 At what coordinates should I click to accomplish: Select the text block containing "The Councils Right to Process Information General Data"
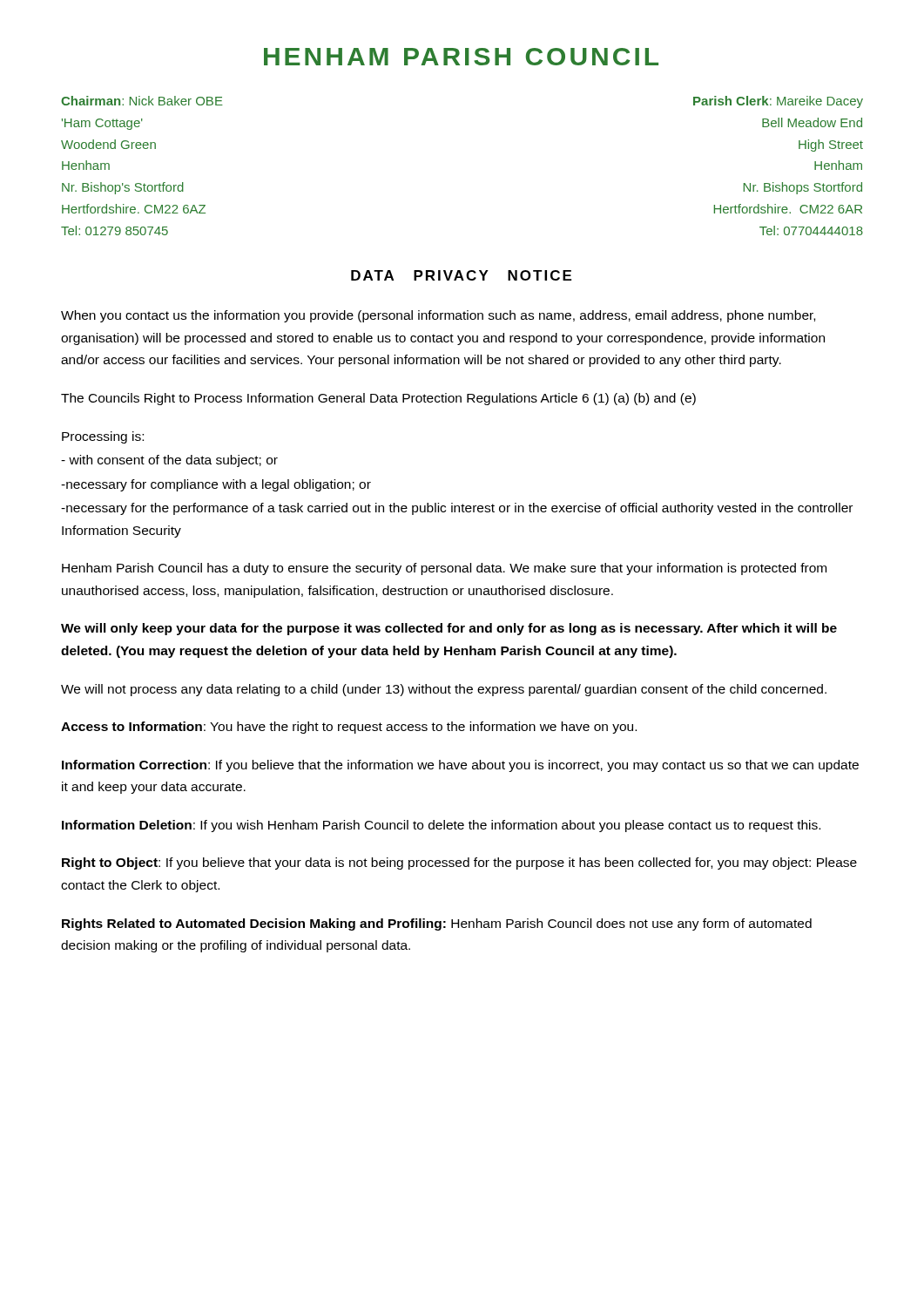click(x=379, y=398)
